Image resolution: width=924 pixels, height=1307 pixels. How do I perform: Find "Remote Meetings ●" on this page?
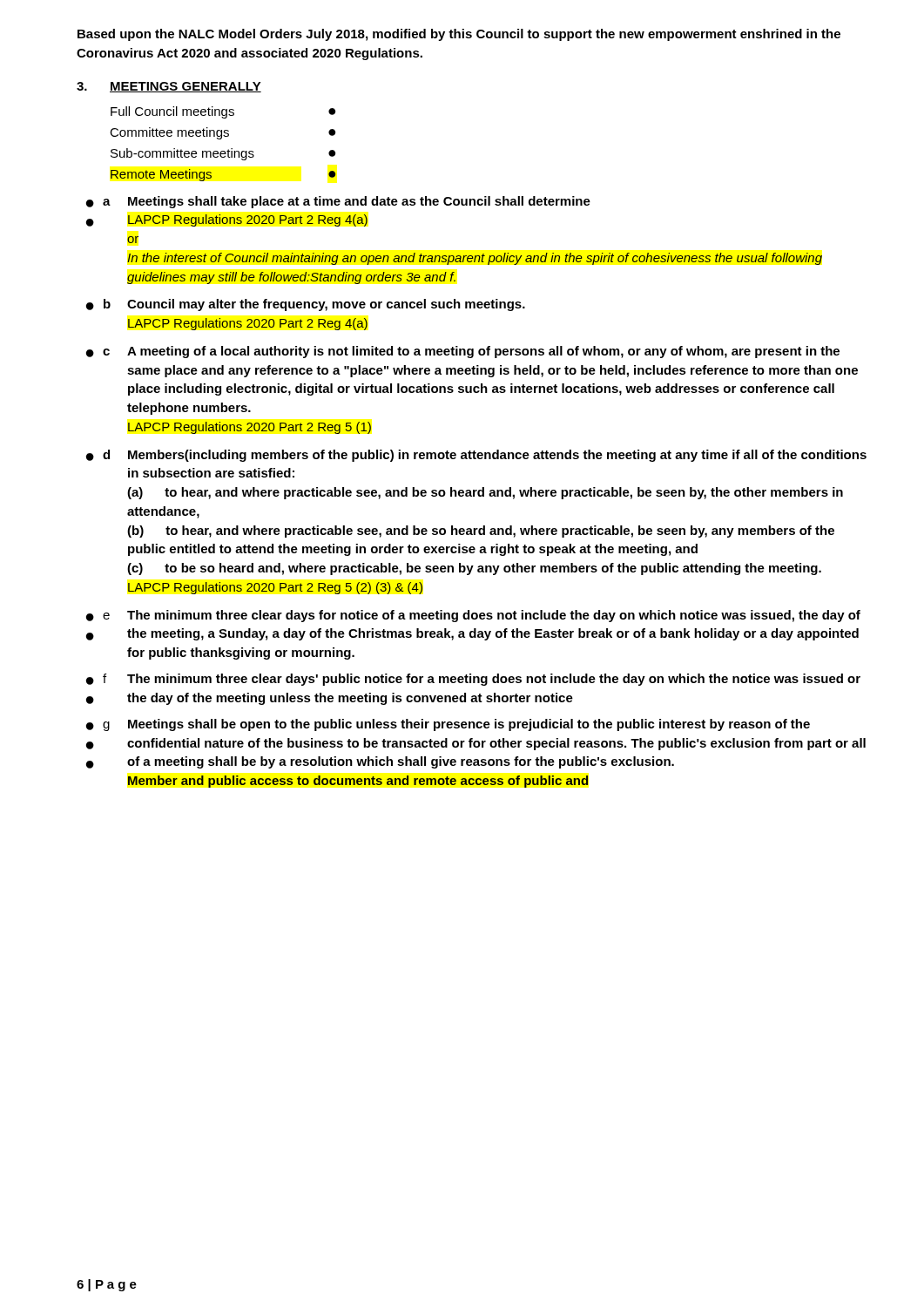coord(164,176)
